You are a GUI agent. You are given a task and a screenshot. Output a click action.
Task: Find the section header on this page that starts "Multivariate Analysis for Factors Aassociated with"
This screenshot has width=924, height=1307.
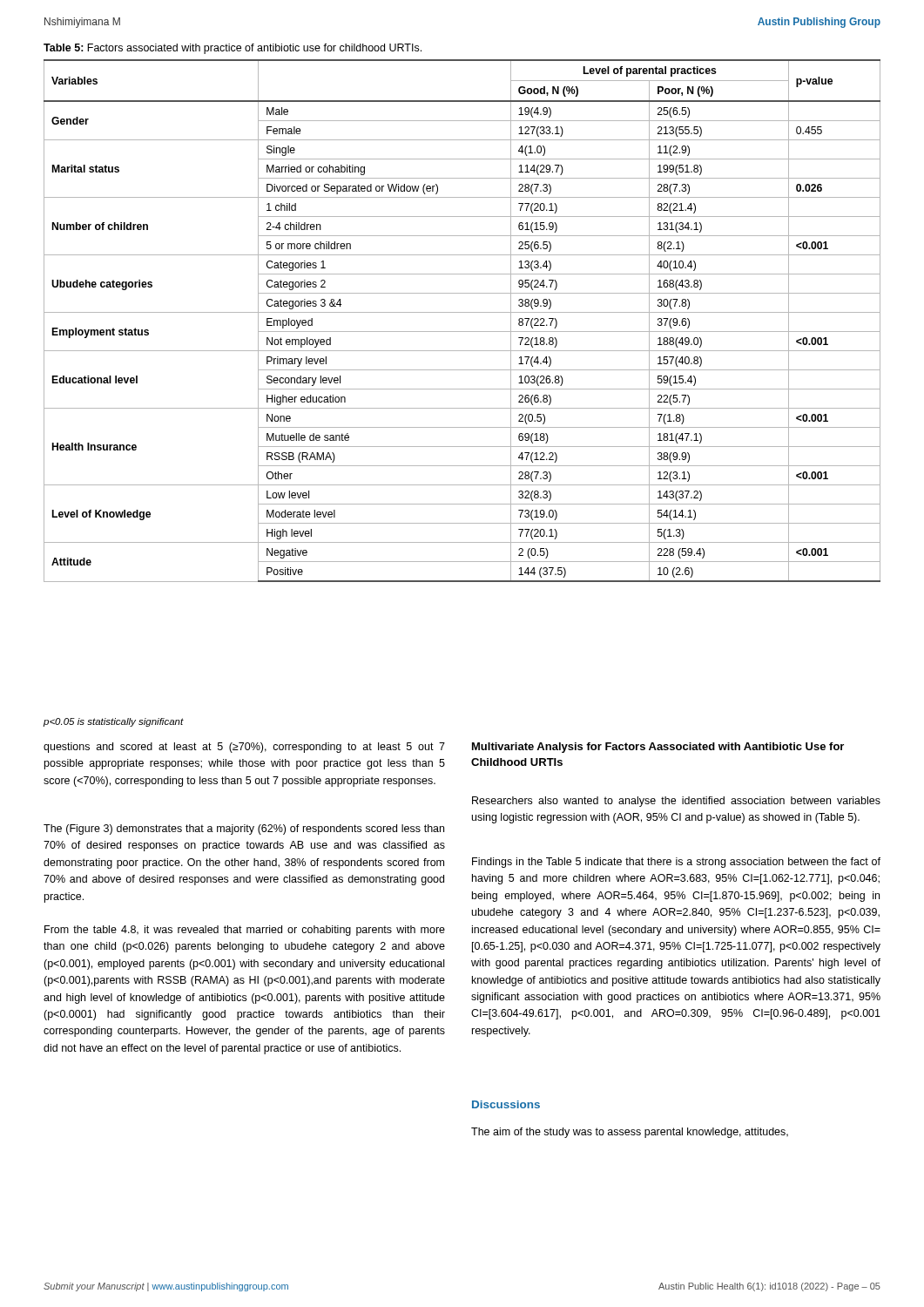pos(658,754)
